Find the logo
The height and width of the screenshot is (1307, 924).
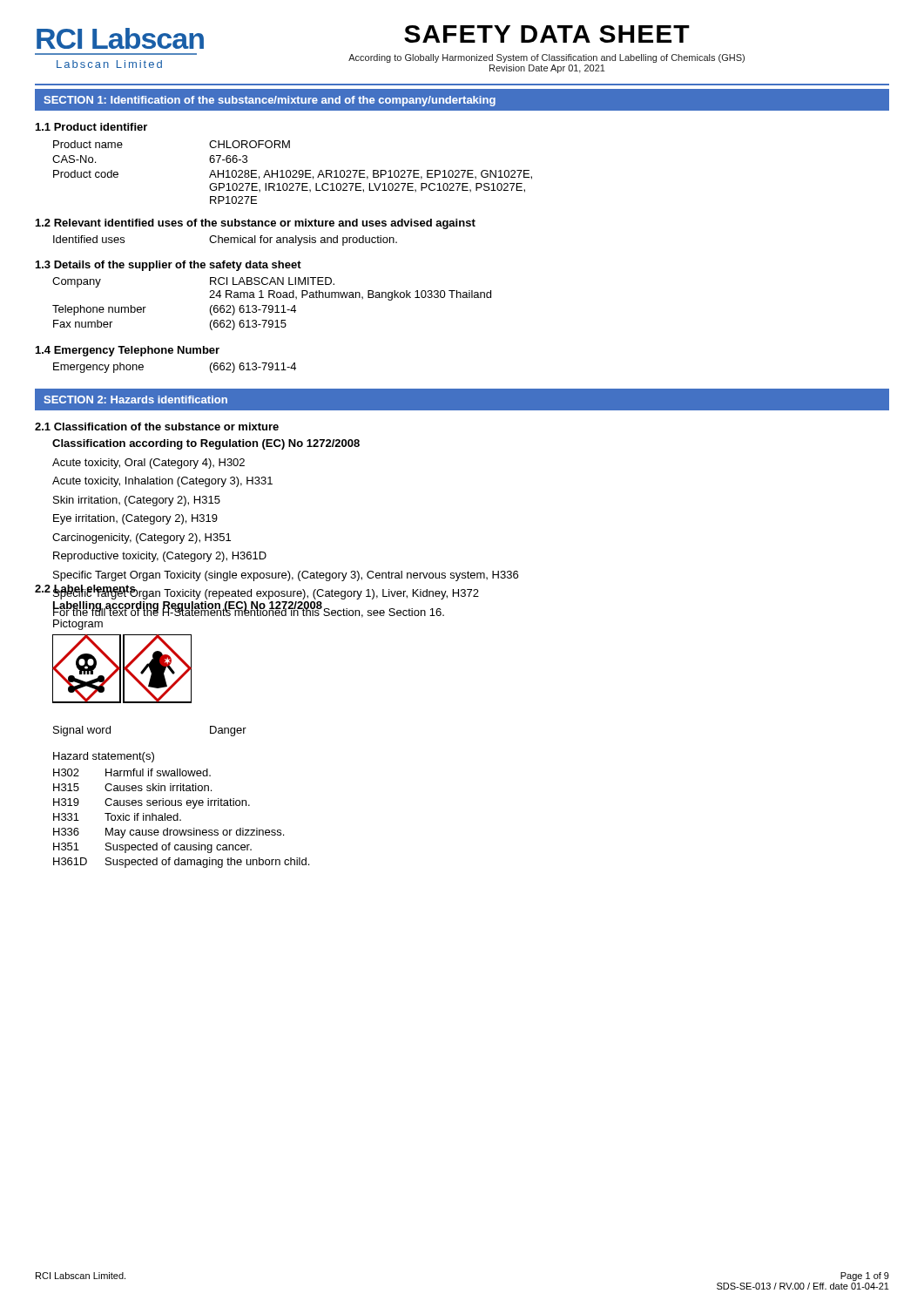point(120,47)
